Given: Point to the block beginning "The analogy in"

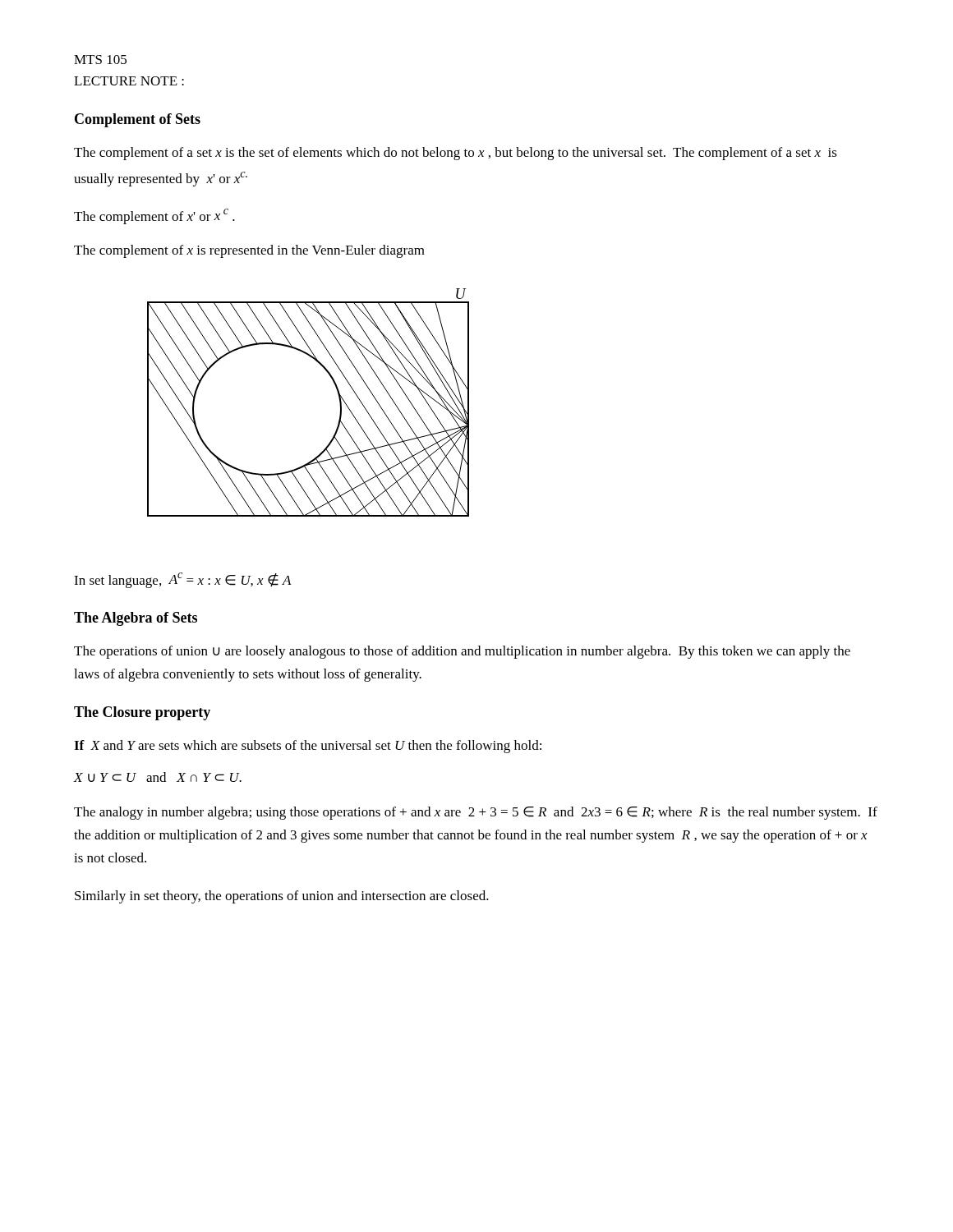Looking at the screenshot, I should pyautogui.click(x=476, y=835).
